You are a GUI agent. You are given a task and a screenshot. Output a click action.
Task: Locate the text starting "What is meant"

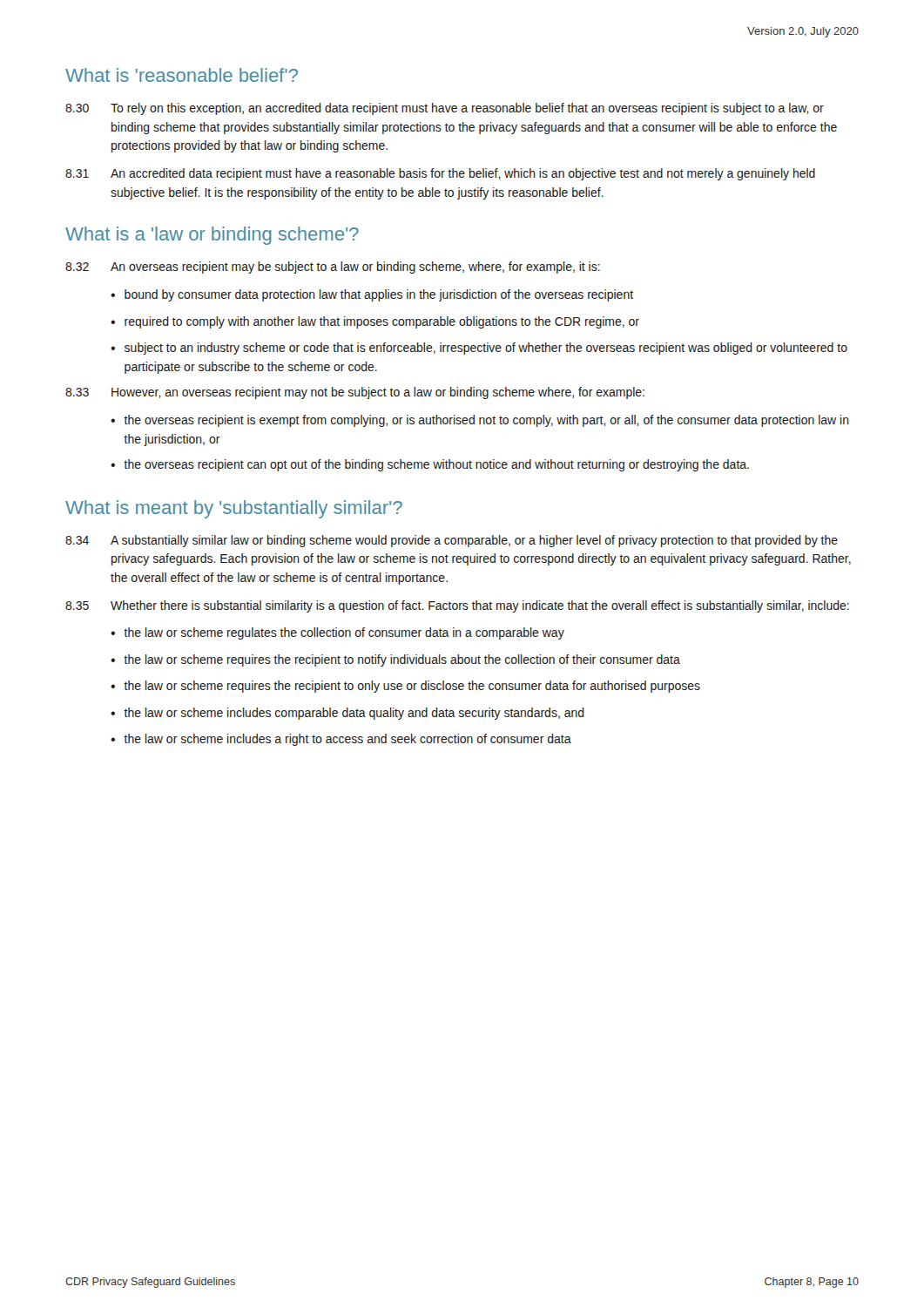[x=234, y=507]
